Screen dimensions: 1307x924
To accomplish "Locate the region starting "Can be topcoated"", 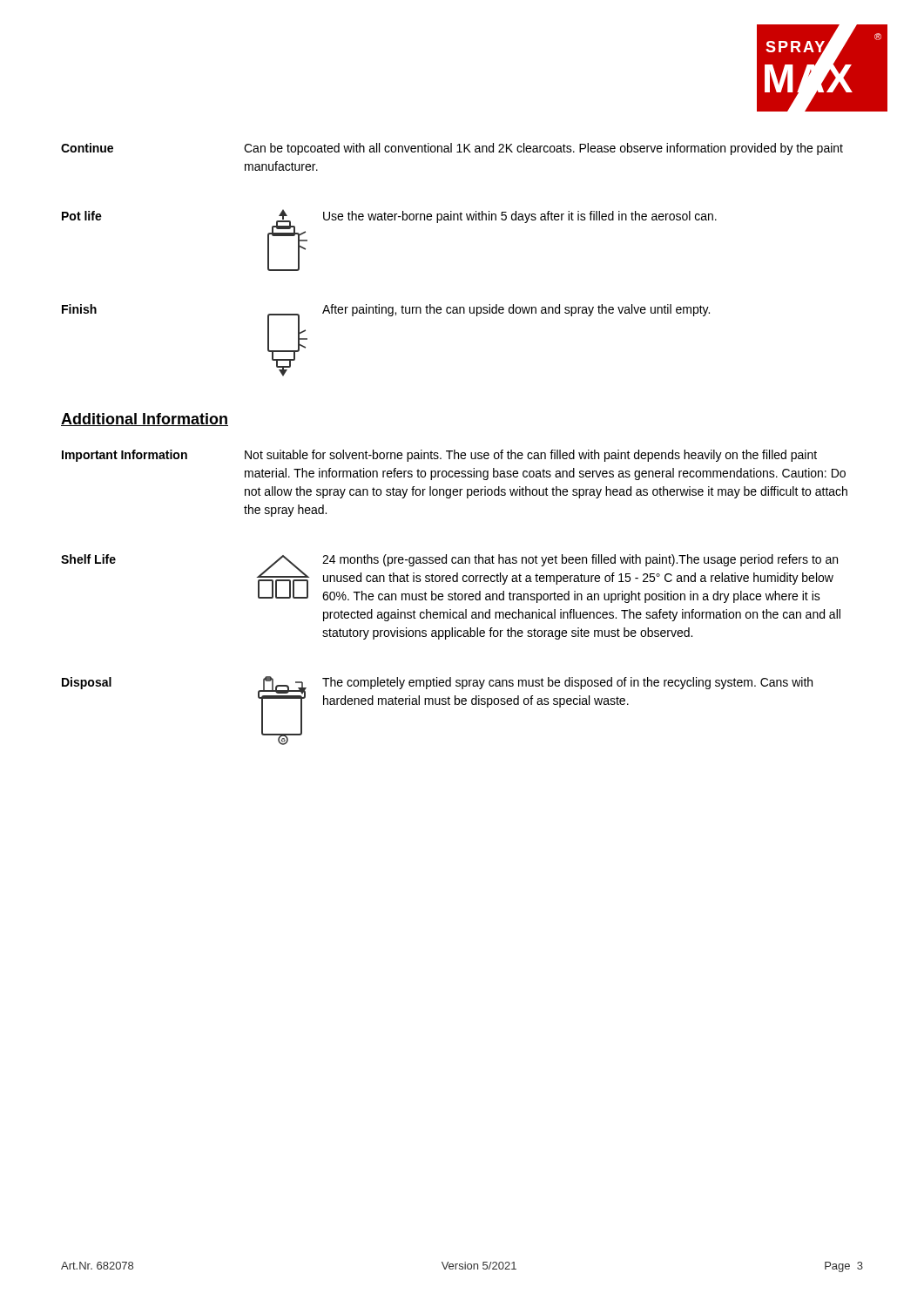I will click(x=543, y=157).
